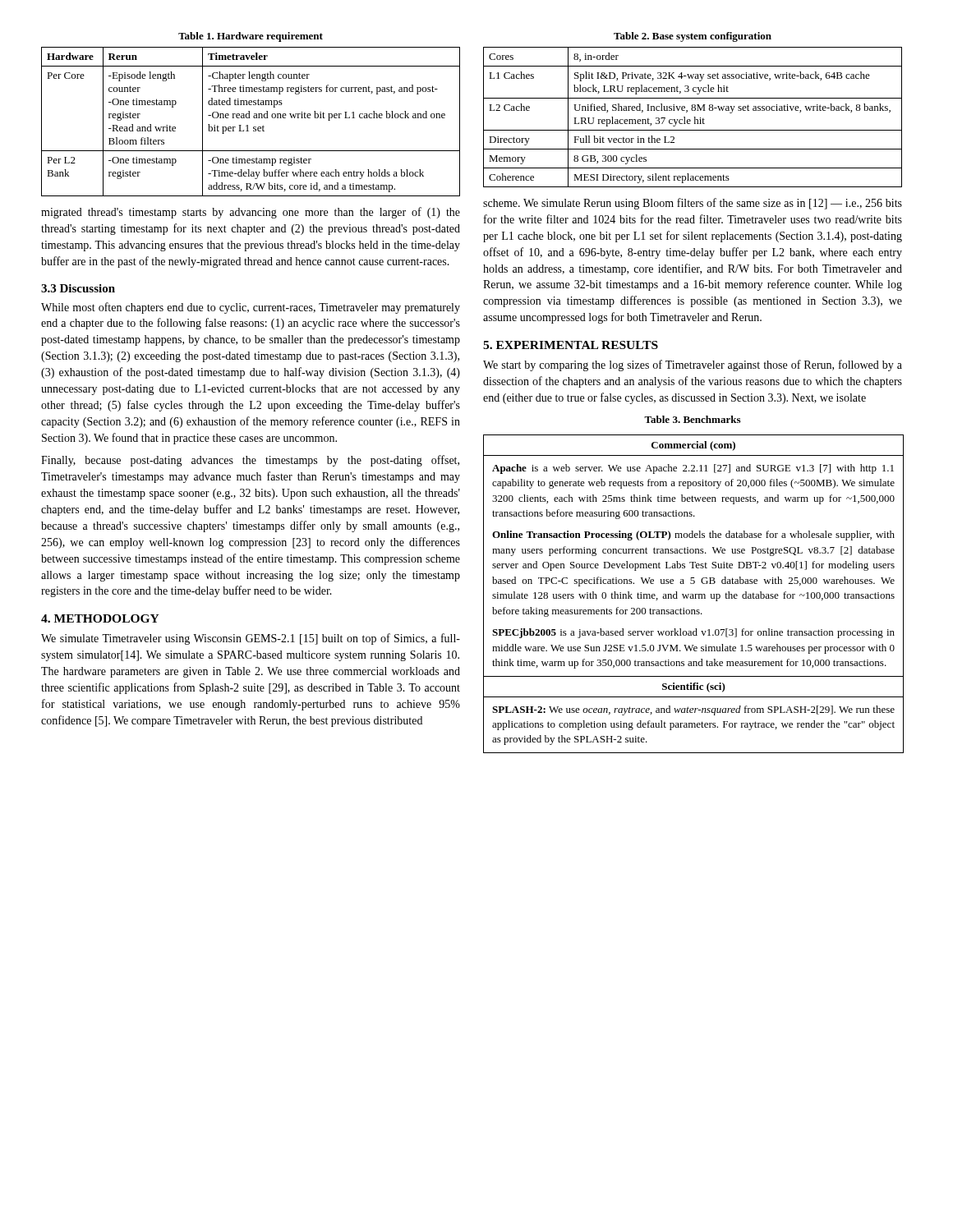Find the caption containing "Table 1. Hardware"
953x1232 pixels.
251,36
